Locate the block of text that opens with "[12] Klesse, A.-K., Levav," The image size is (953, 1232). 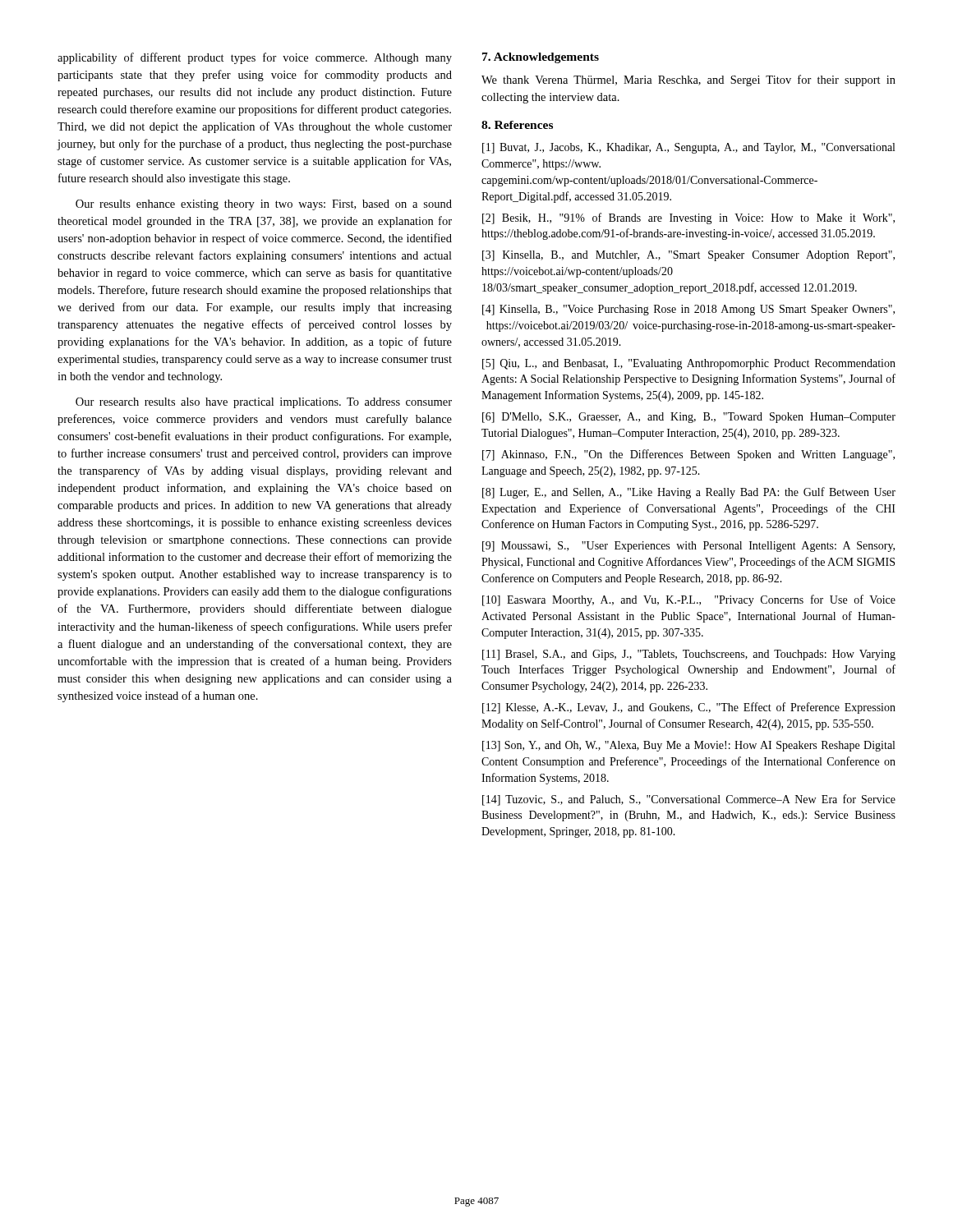[688, 716]
